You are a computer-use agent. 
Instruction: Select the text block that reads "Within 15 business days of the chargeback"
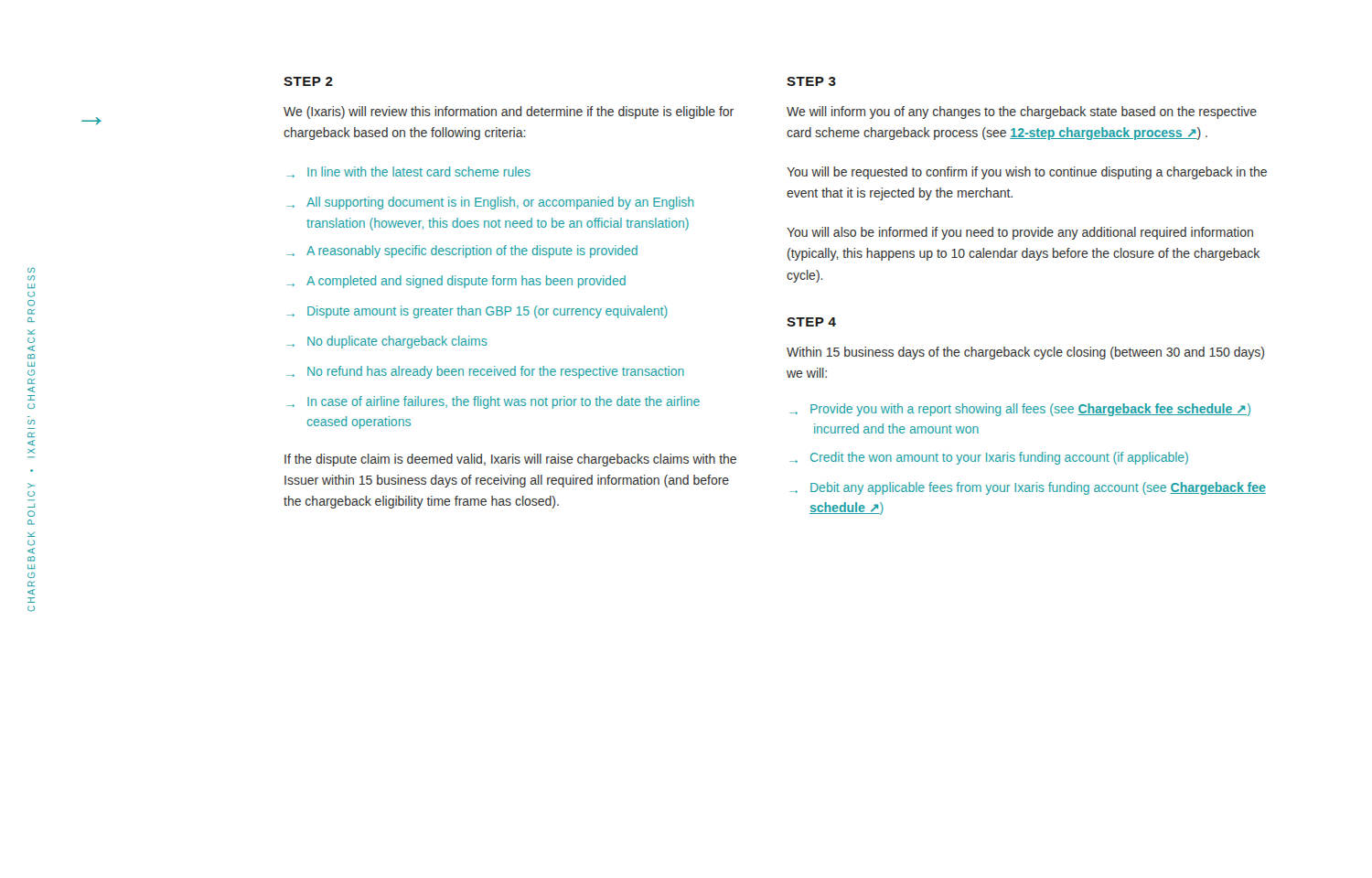pos(1026,362)
